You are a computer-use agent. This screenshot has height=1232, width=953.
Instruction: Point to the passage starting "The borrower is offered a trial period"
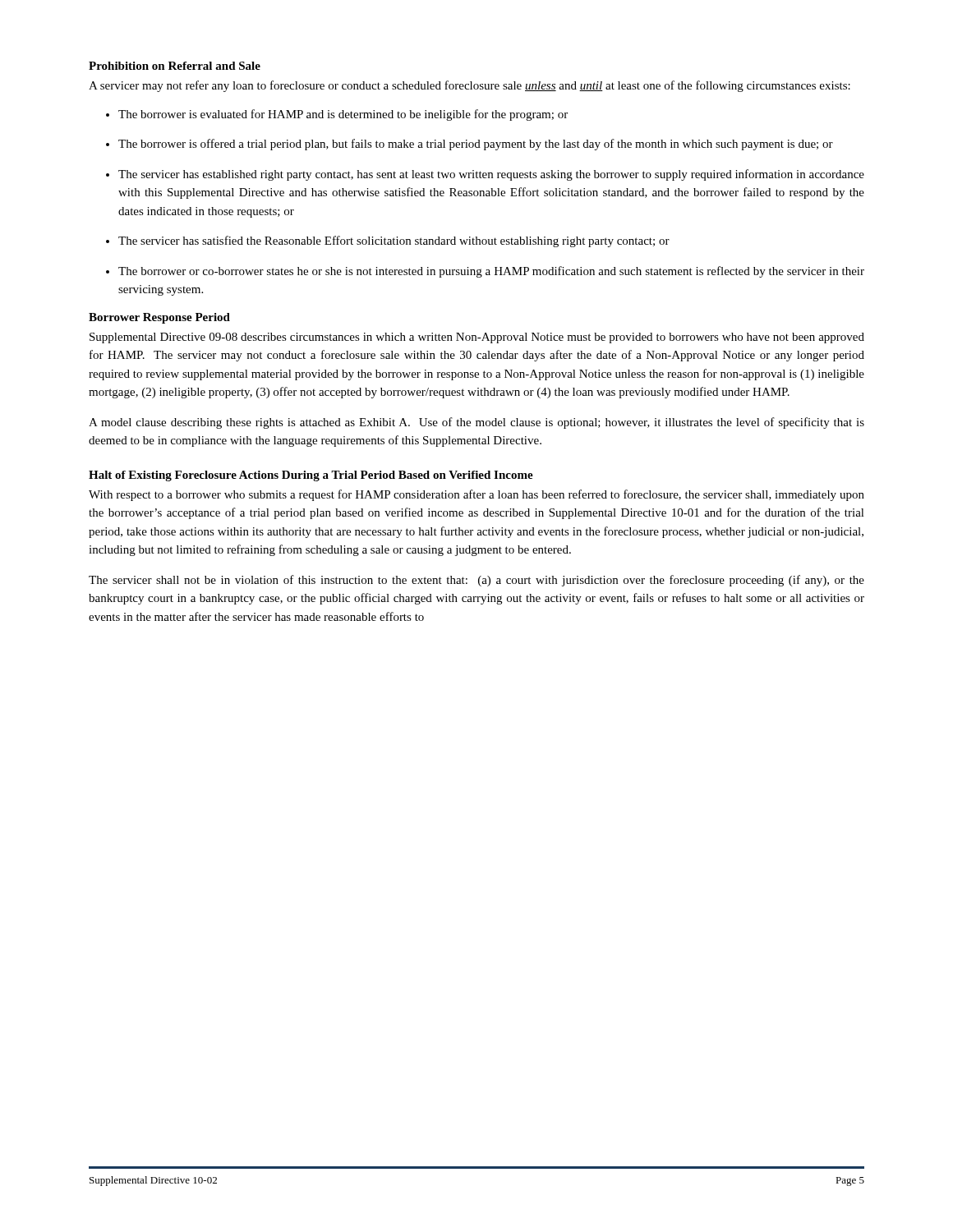pyautogui.click(x=475, y=144)
